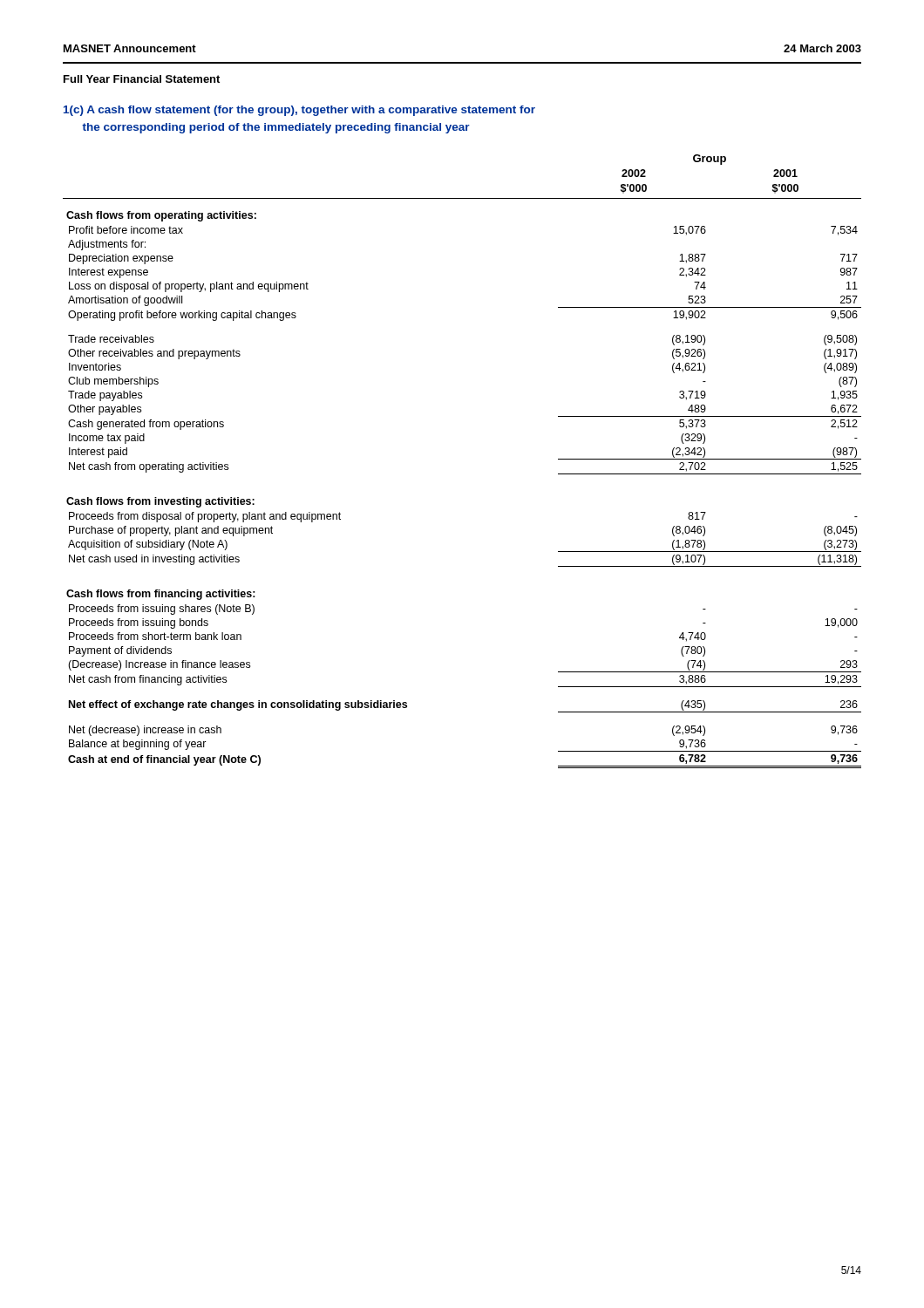Select the table that reads "Acquisition of subsidiary"
The height and width of the screenshot is (1308, 924).
pyautogui.click(x=462, y=459)
